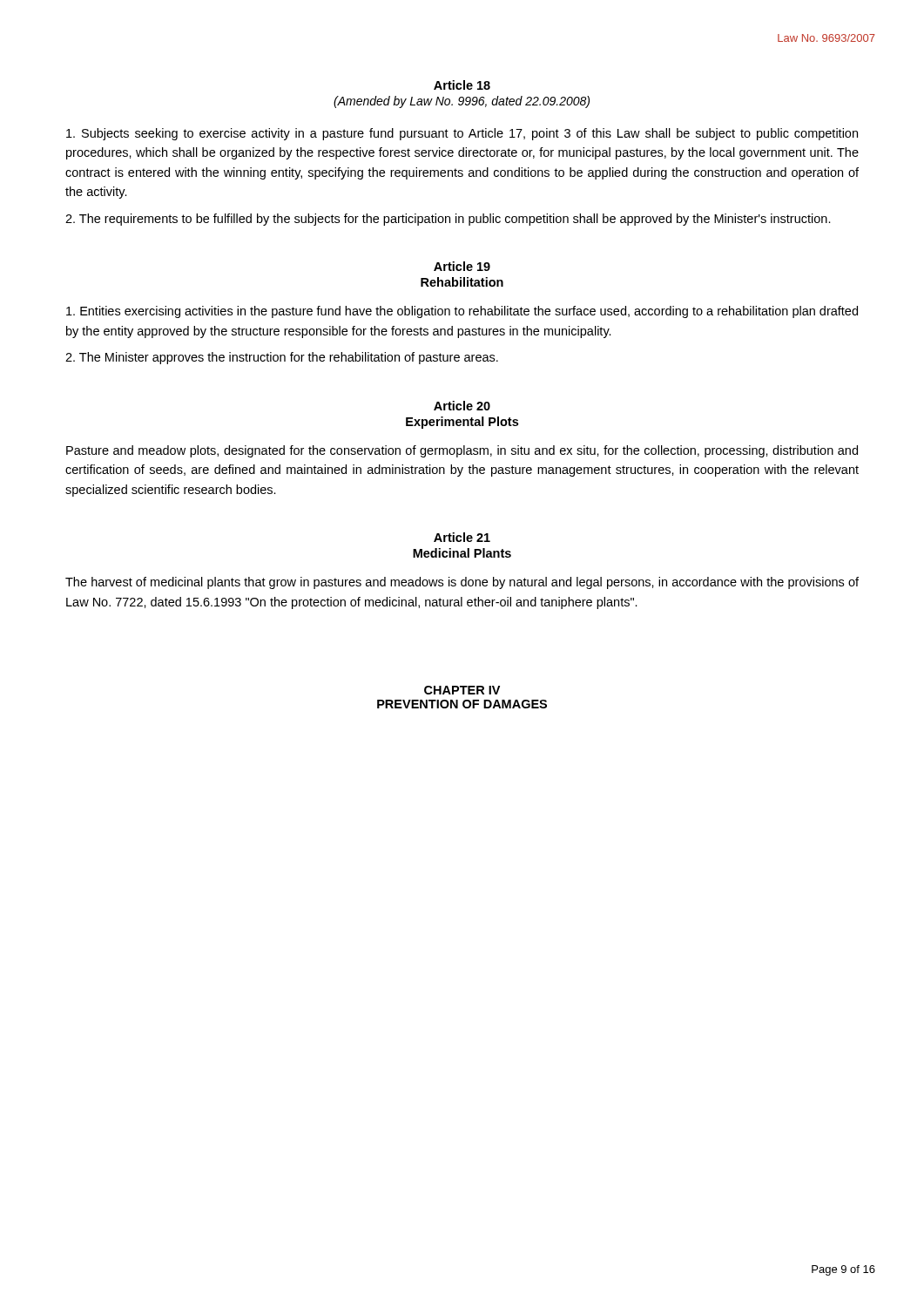Viewport: 924px width, 1307px height.
Task: Click on the region starting "Experimental Plots"
Action: 462,422
